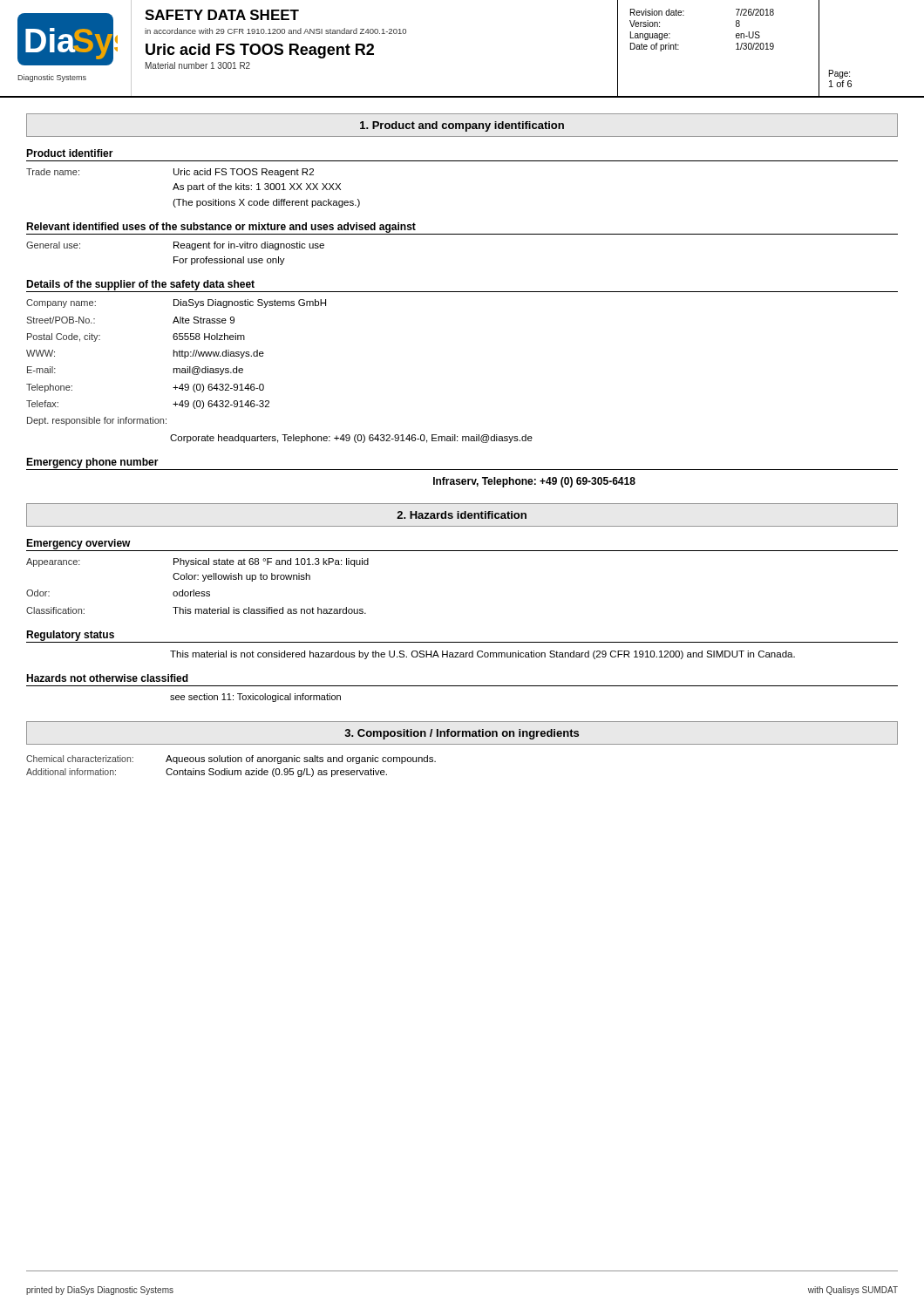Click the section header that begins "3. Composition /"

462,733
